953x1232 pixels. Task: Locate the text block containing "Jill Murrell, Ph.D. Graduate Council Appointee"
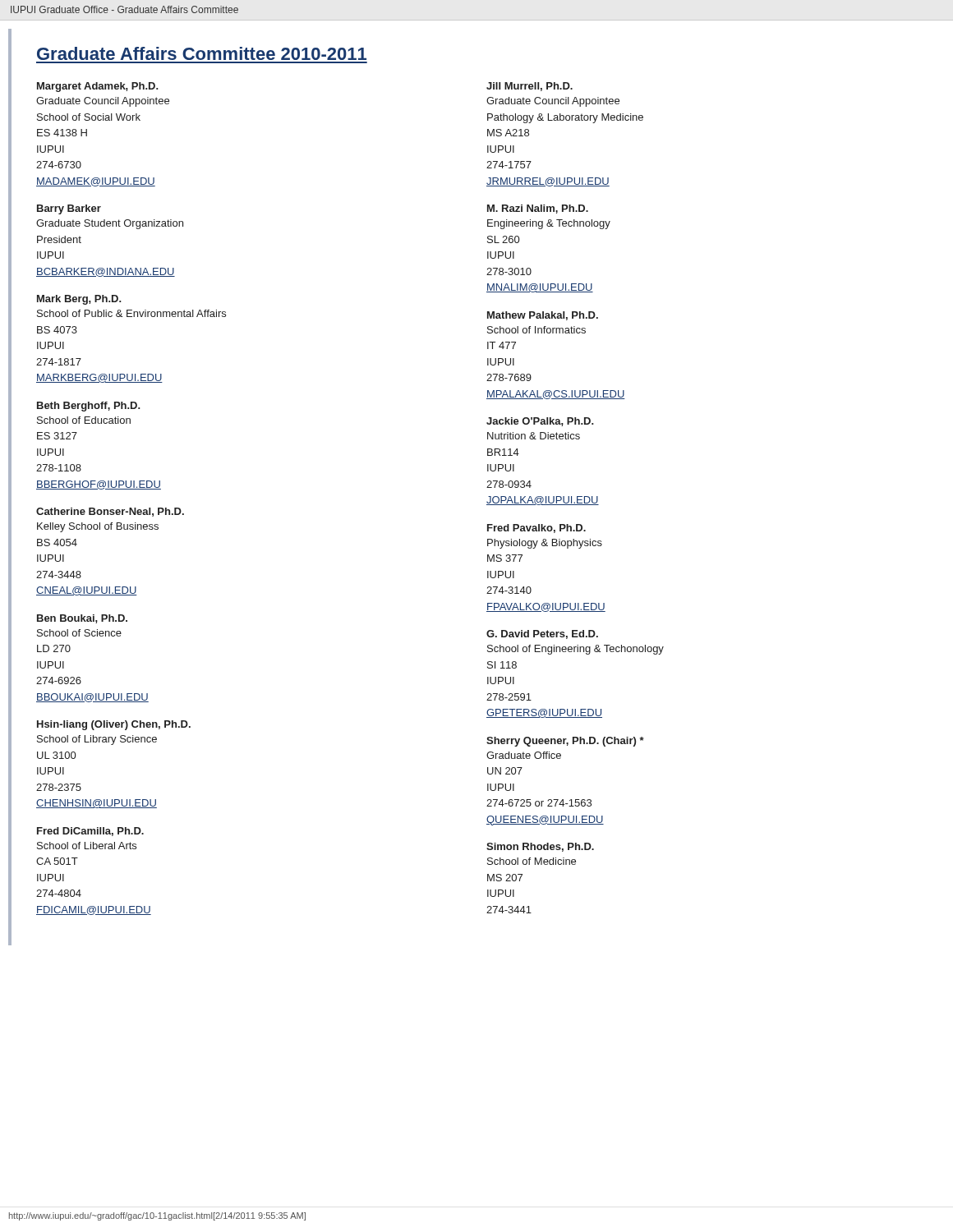tap(529, 87)
